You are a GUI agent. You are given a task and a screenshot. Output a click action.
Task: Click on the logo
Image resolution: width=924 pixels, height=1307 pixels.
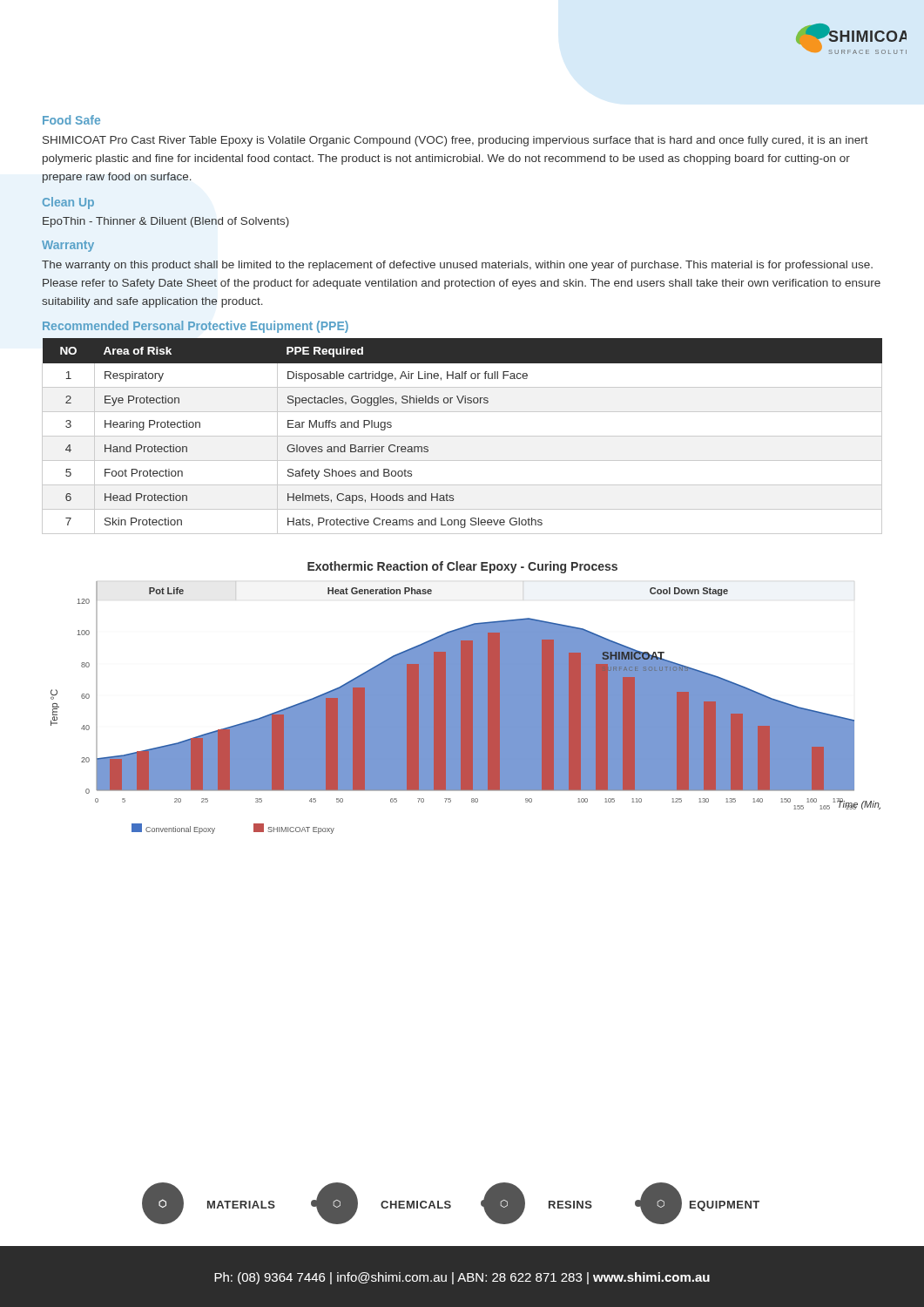[811, 50]
